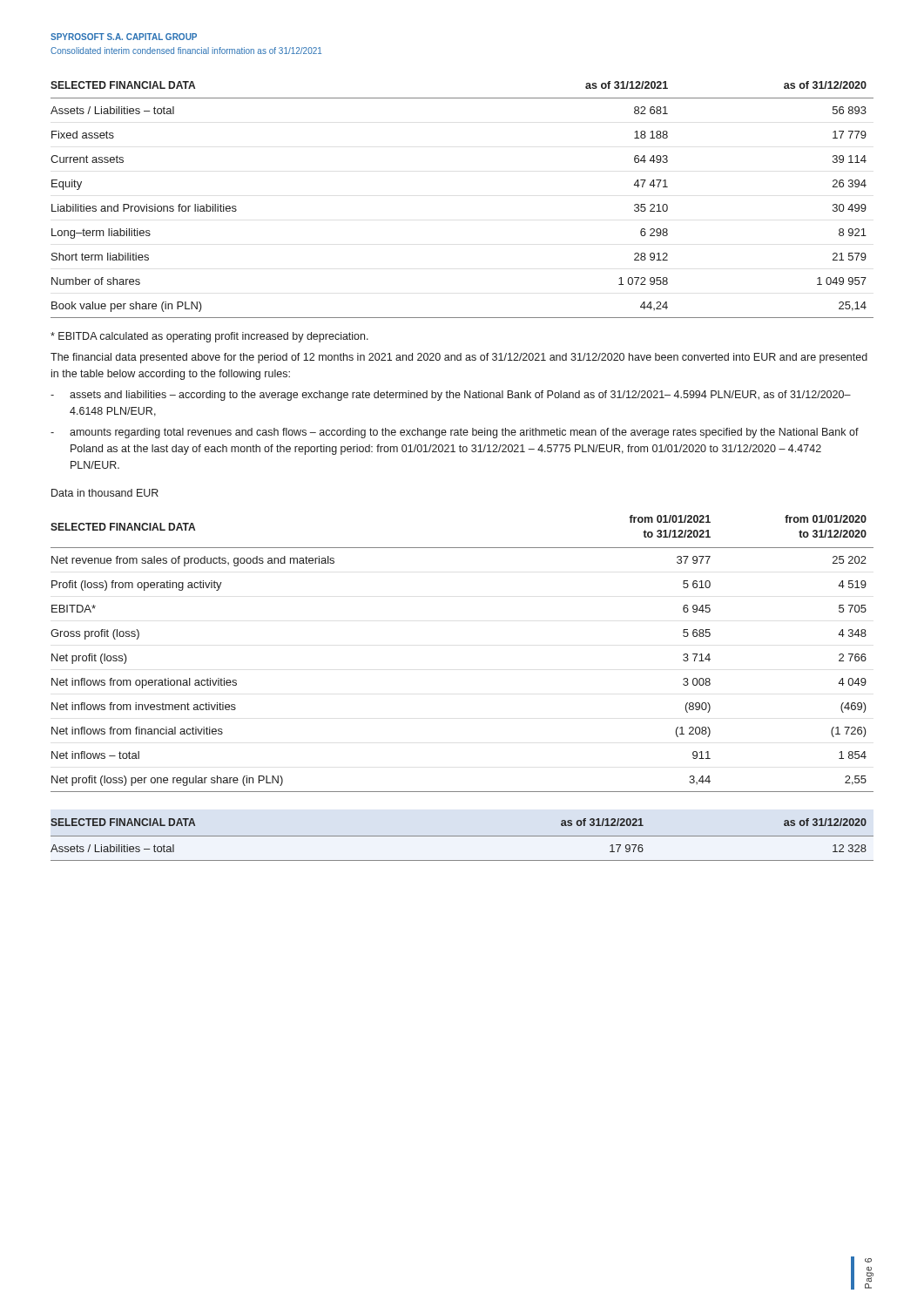Locate the footnote containing "EBITDA calculated as"
Screen dimensions: 1307x924
tap(210, 336)
